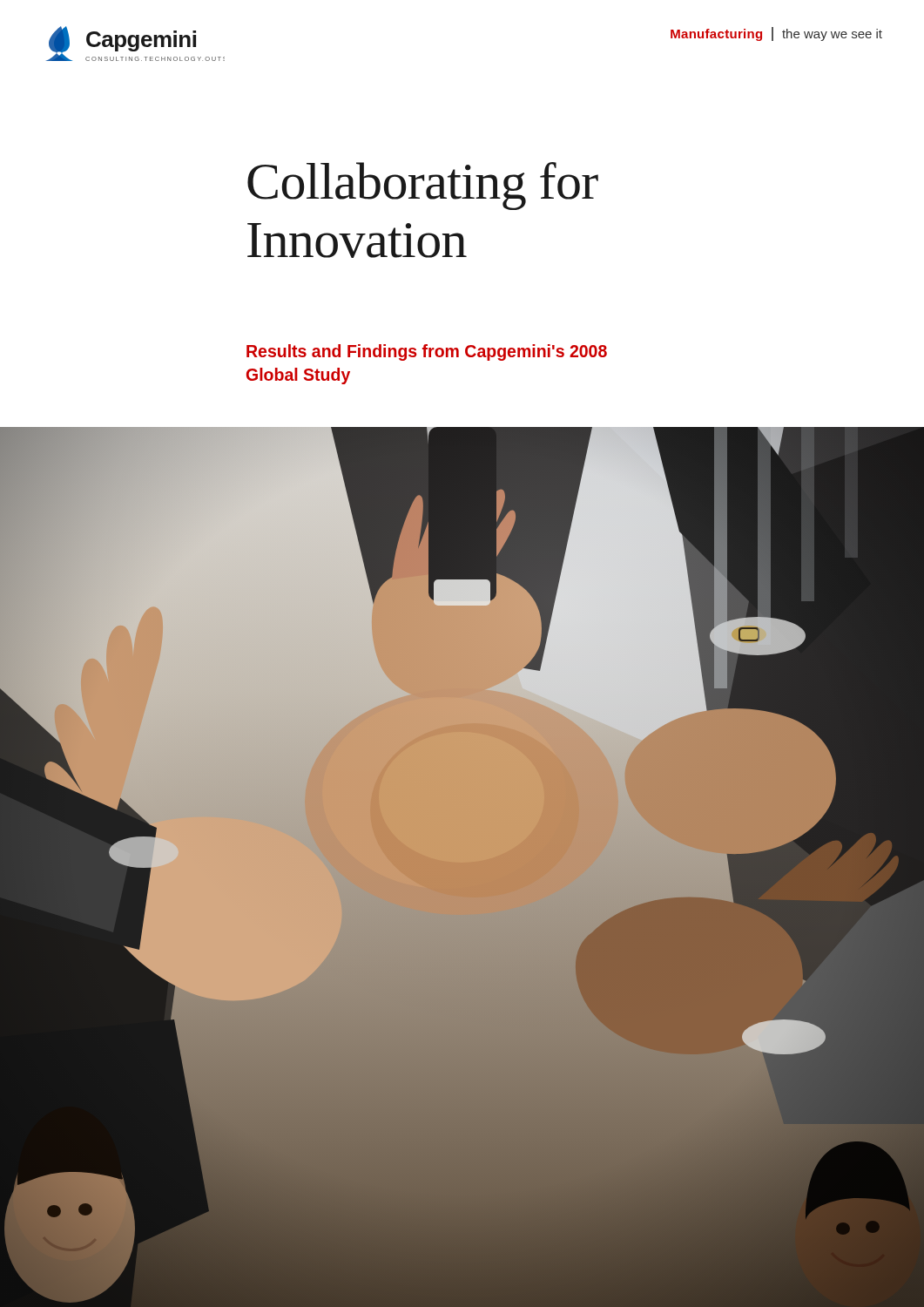Viewport: 924px width, 1307px height.
Task: Click on the logo
Action: point(133,46)
